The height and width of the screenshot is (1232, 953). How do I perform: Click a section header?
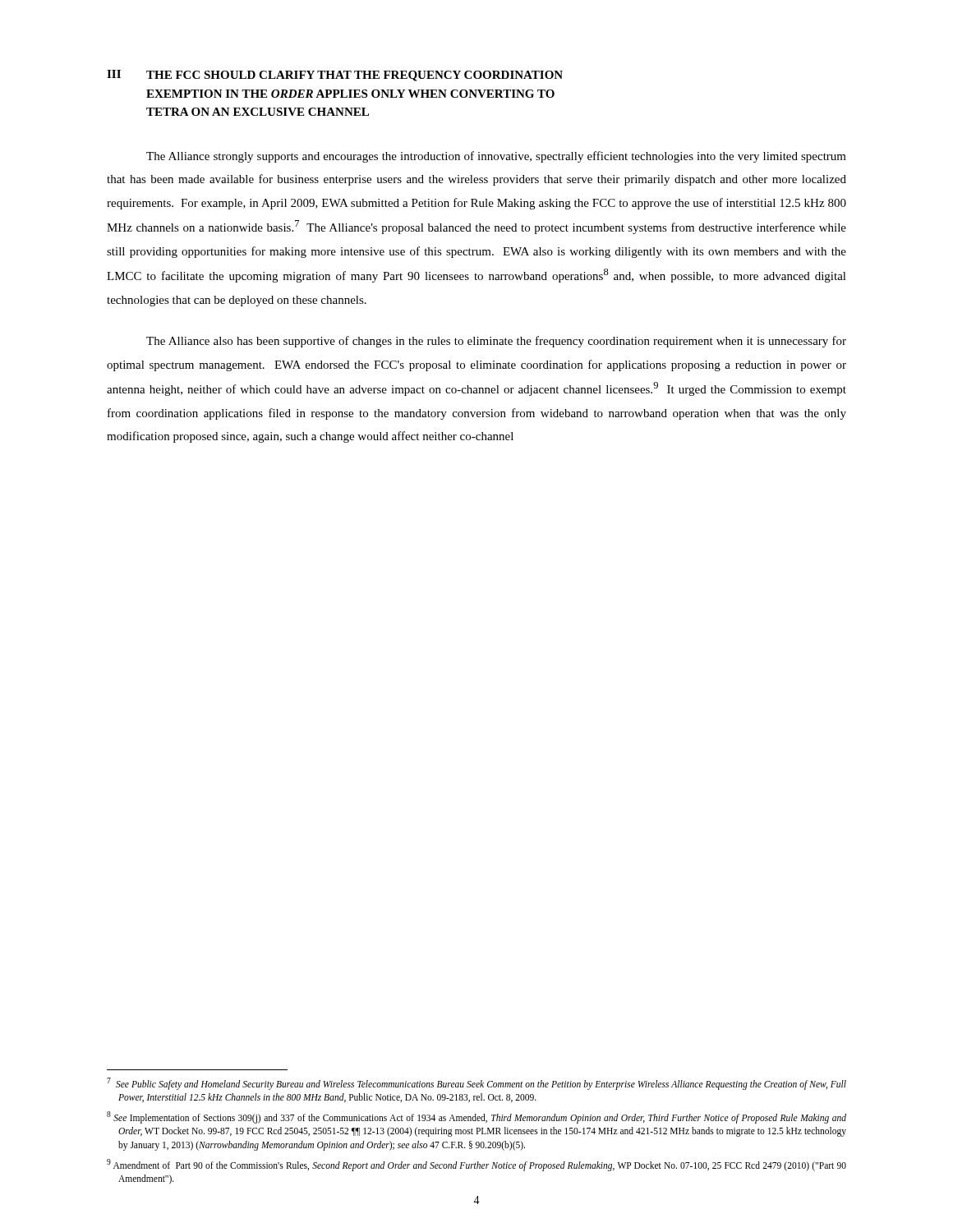tap(335, 93)
